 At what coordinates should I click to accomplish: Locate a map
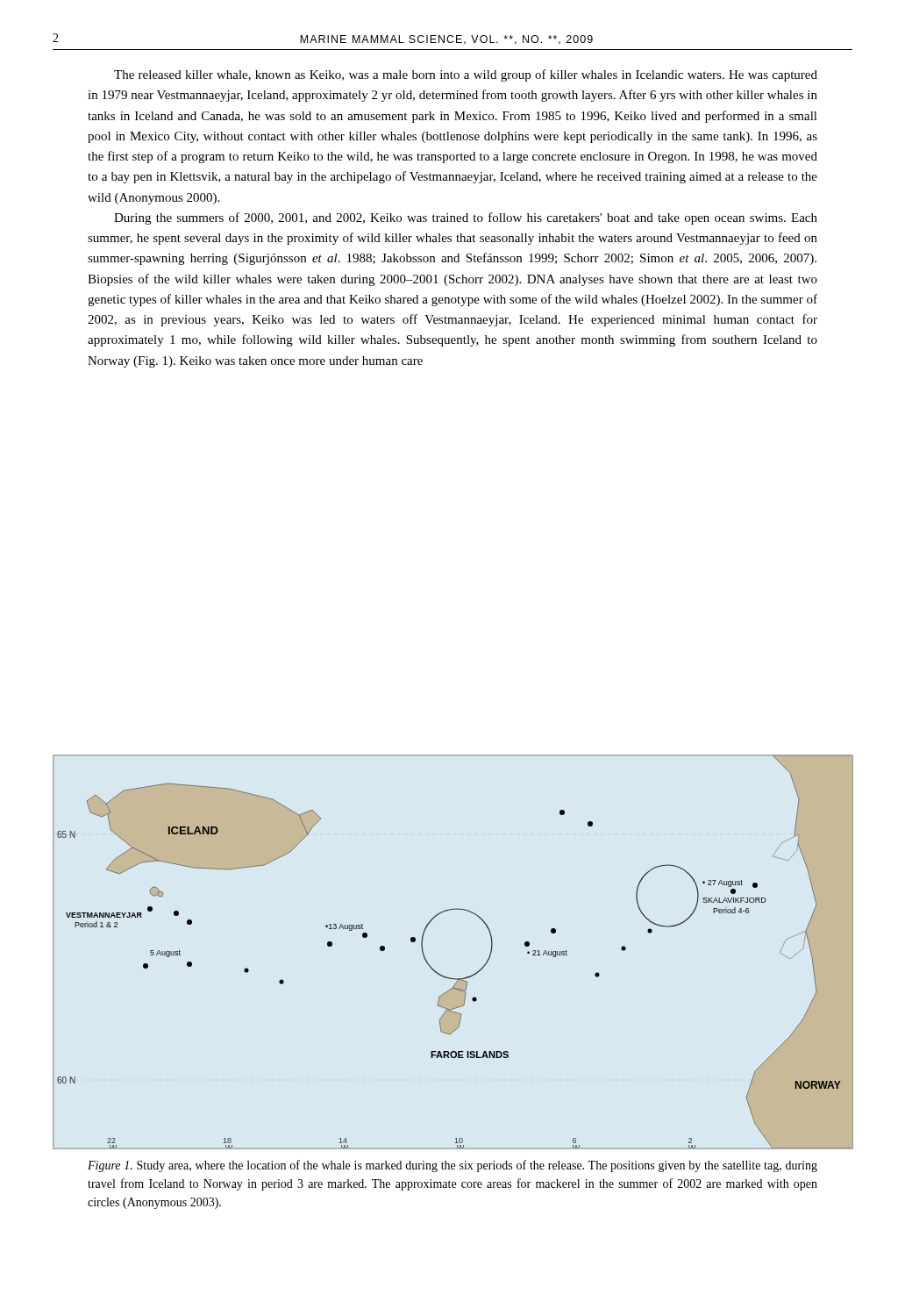point(452,952)
